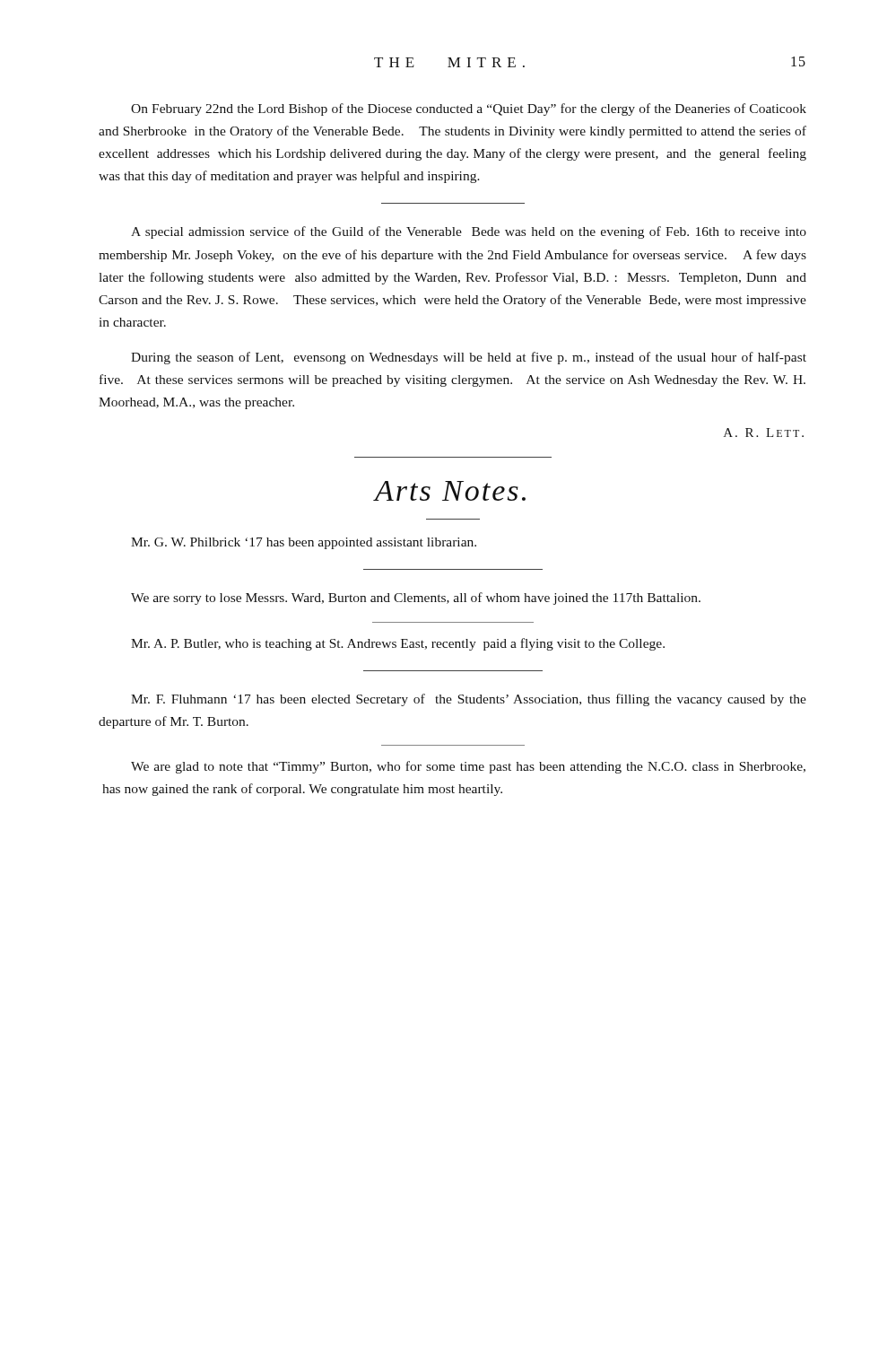
Task: Select the title containing "Arts Notes."
Action: pyautogui.click(x=453, y=491)
